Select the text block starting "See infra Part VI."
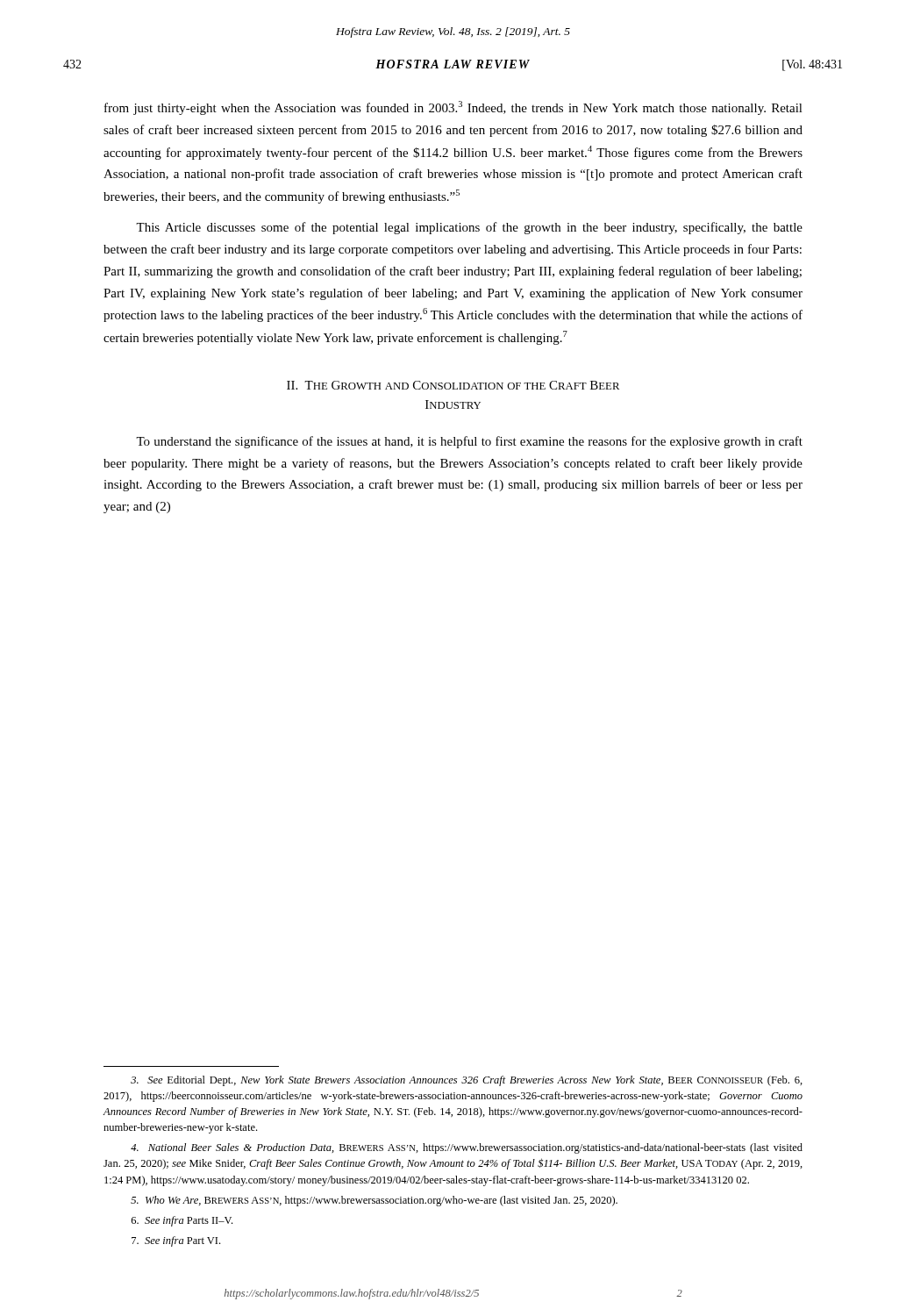 [x=176, y=1240]
